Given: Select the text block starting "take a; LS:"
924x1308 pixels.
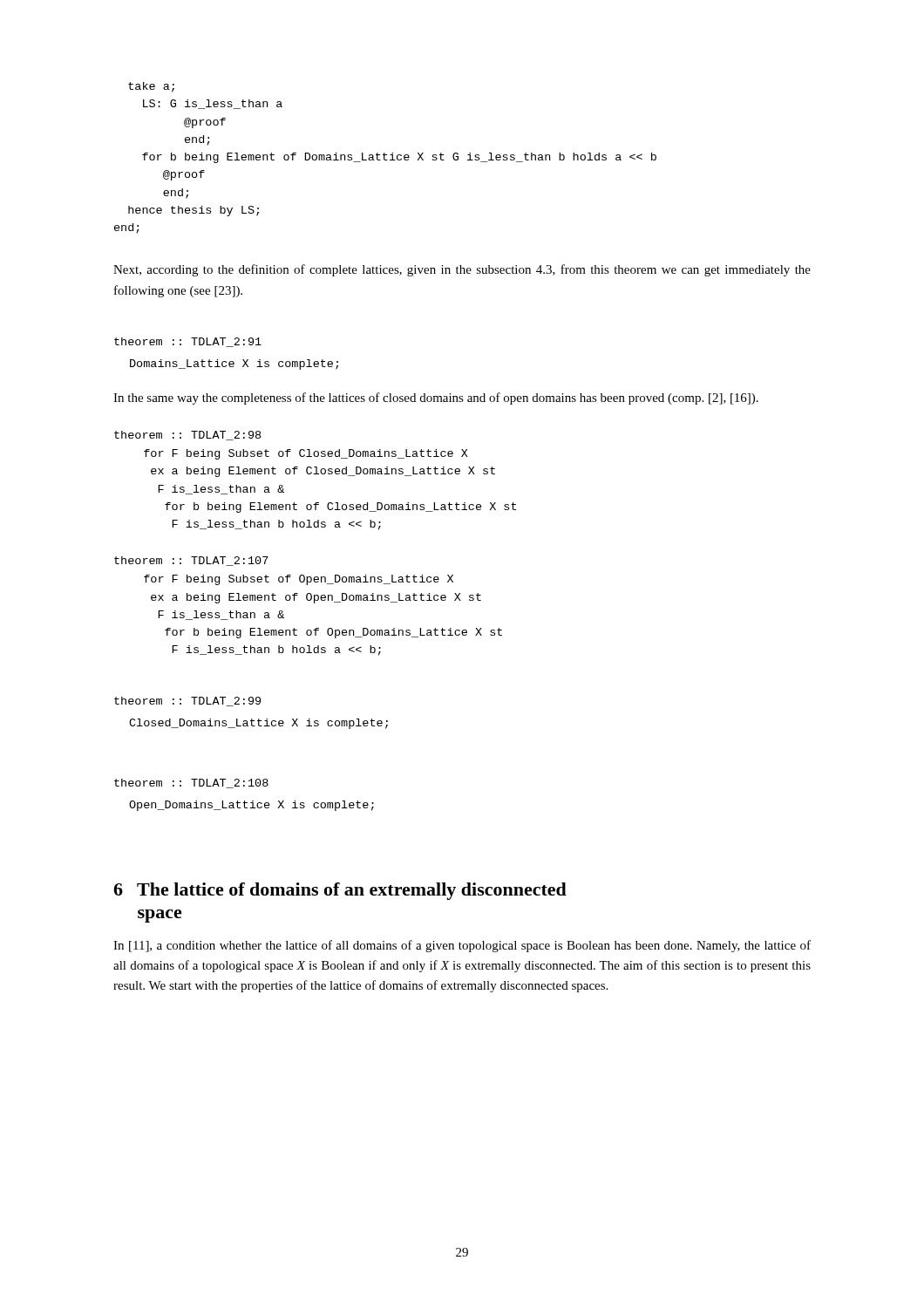Looking at the screenshot, I should point(462,158).
